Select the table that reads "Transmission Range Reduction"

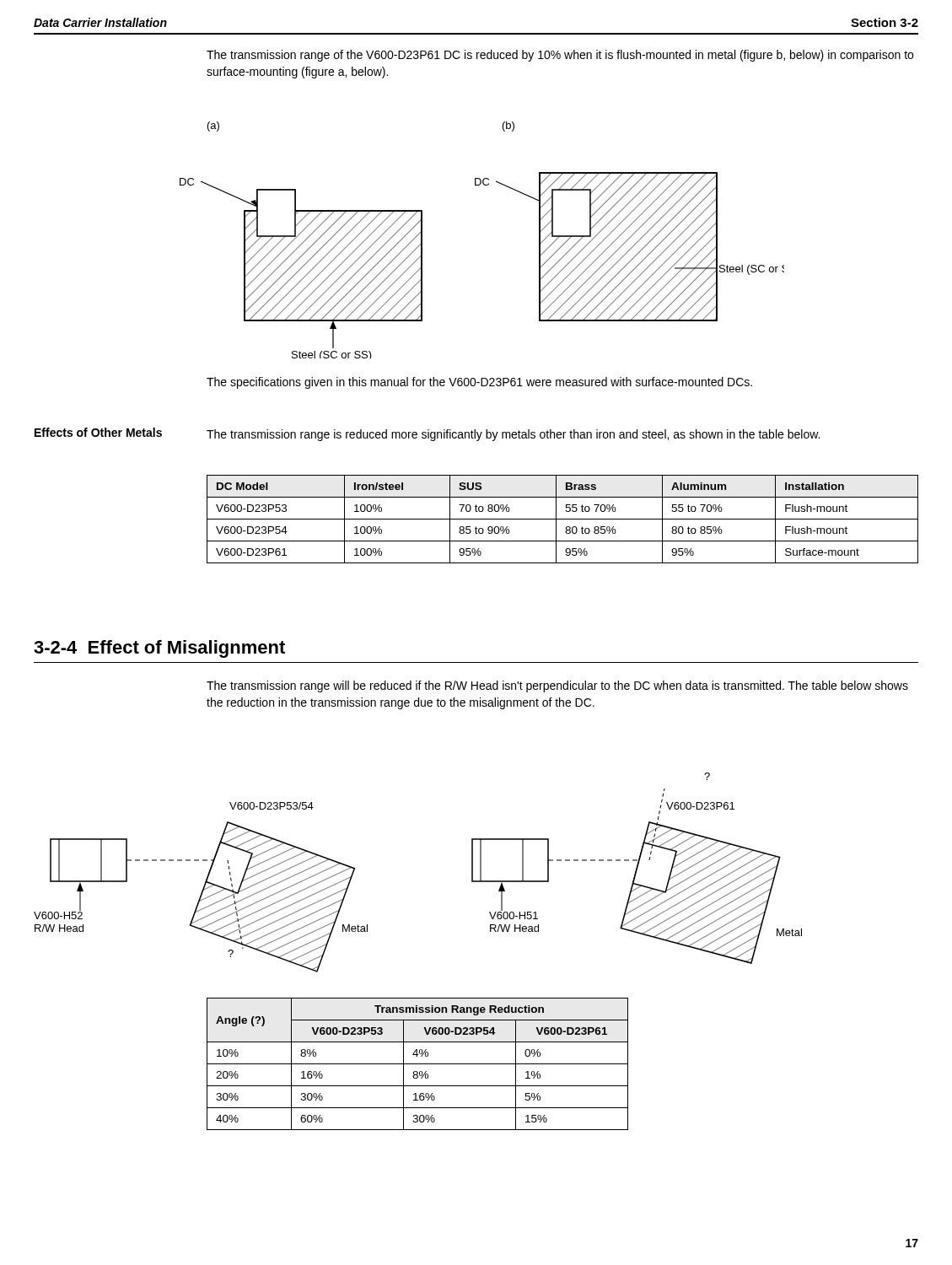tap(562, 1064)
